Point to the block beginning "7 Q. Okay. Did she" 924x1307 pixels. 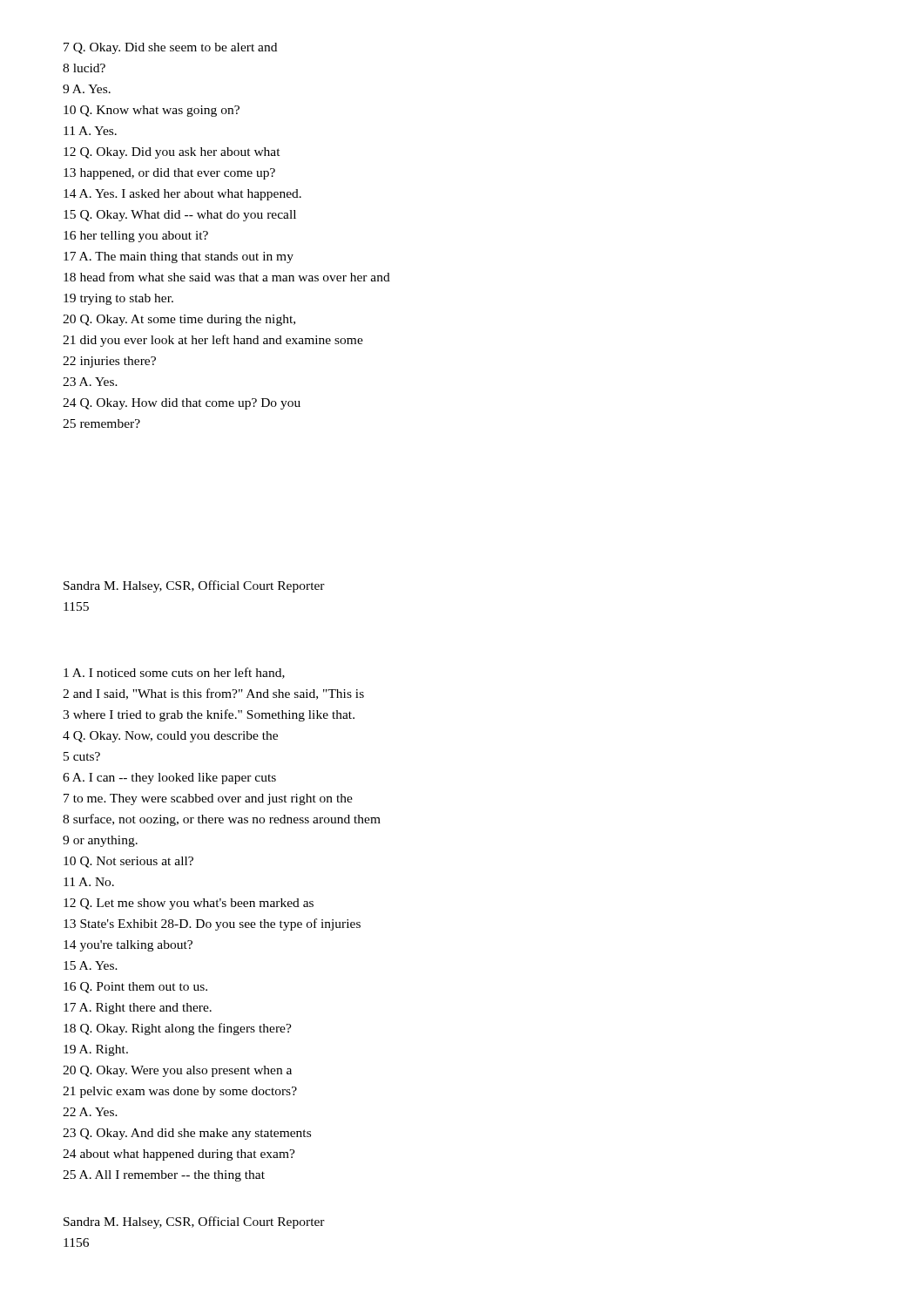[170, 48]
